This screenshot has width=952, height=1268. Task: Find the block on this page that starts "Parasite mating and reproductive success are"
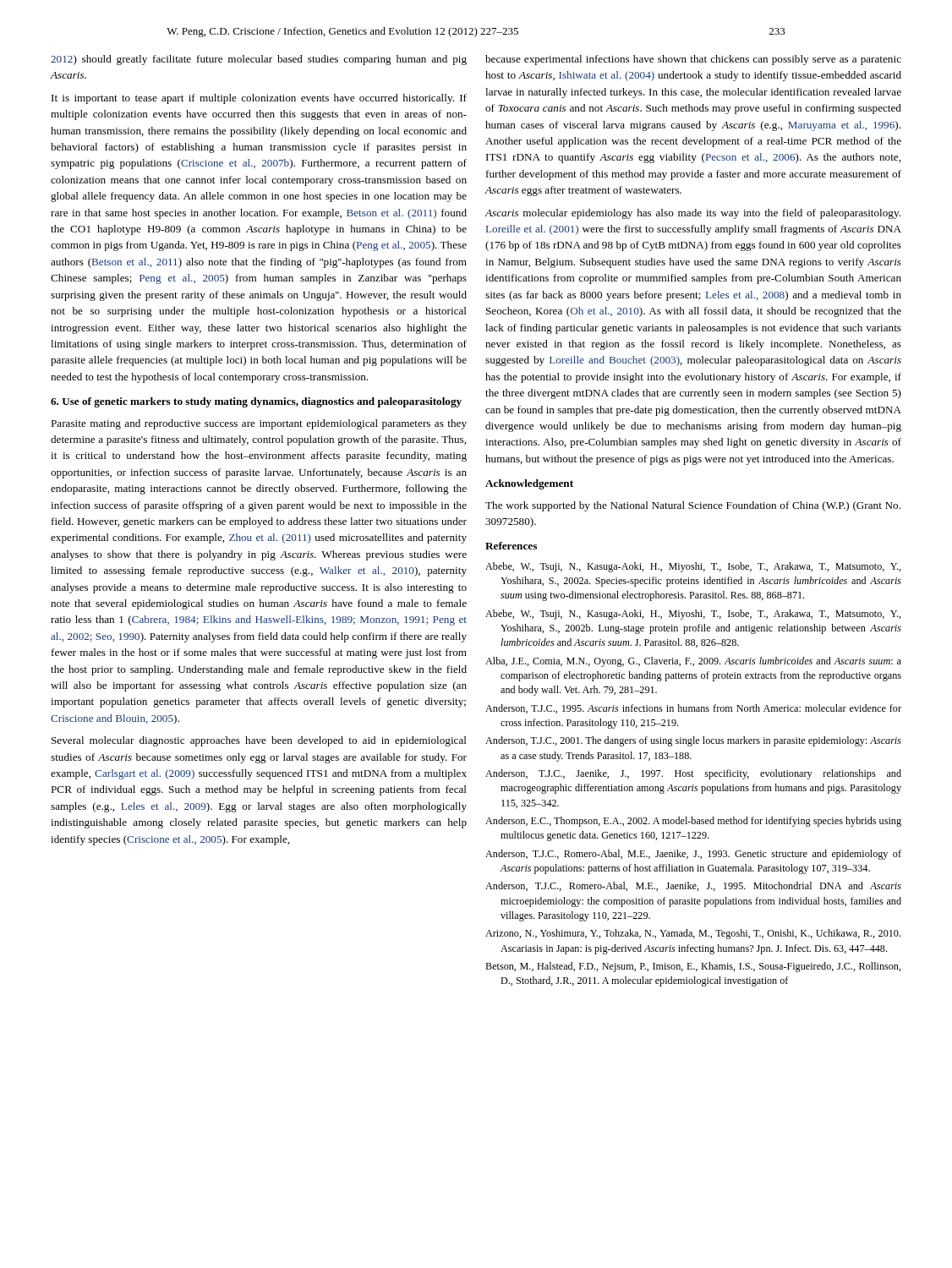tap(259, 631)
